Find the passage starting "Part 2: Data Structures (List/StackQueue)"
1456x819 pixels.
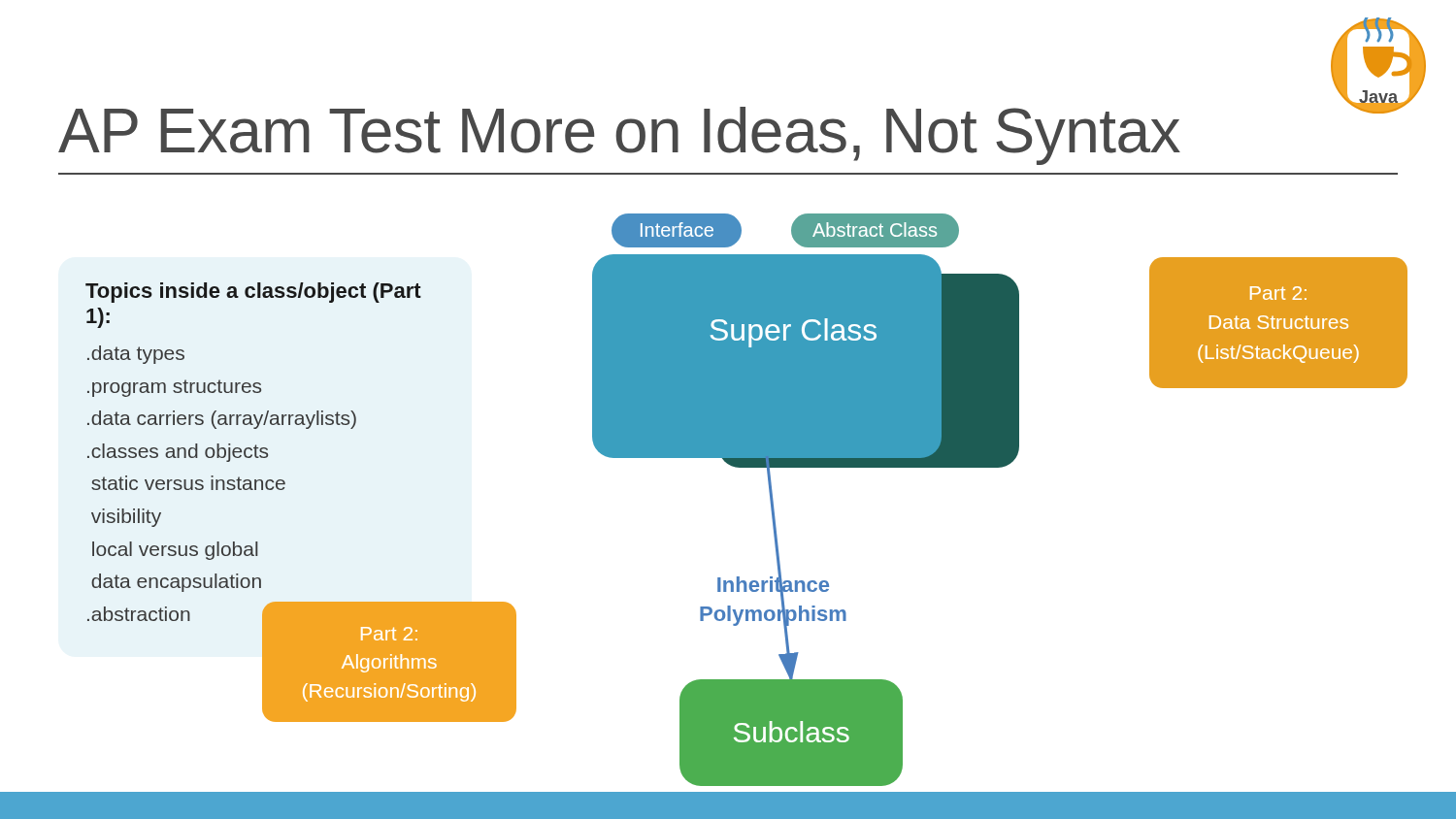(1278, 322)
